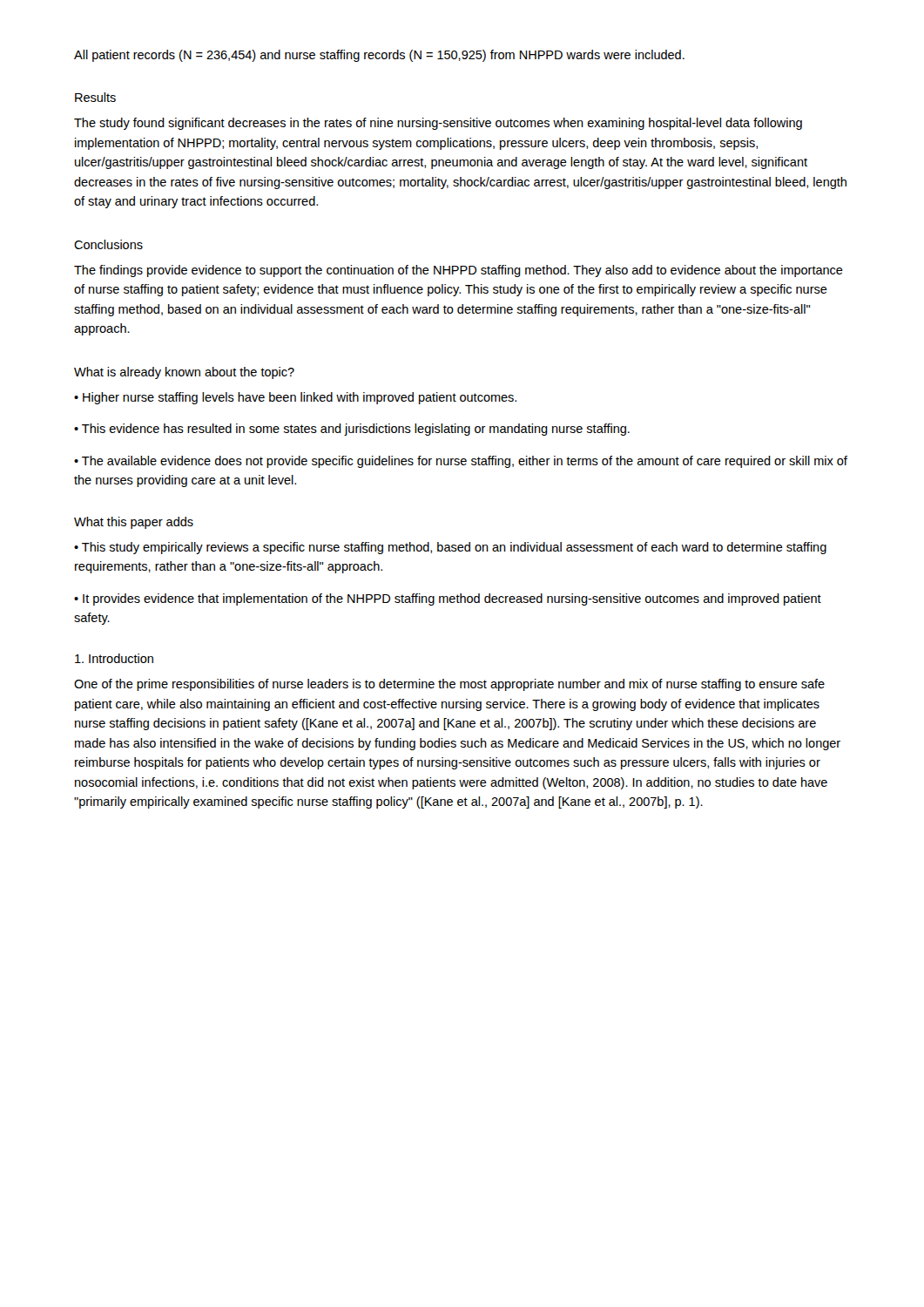Click on the section header that reads "What this paper adds"

click(134, 522)
